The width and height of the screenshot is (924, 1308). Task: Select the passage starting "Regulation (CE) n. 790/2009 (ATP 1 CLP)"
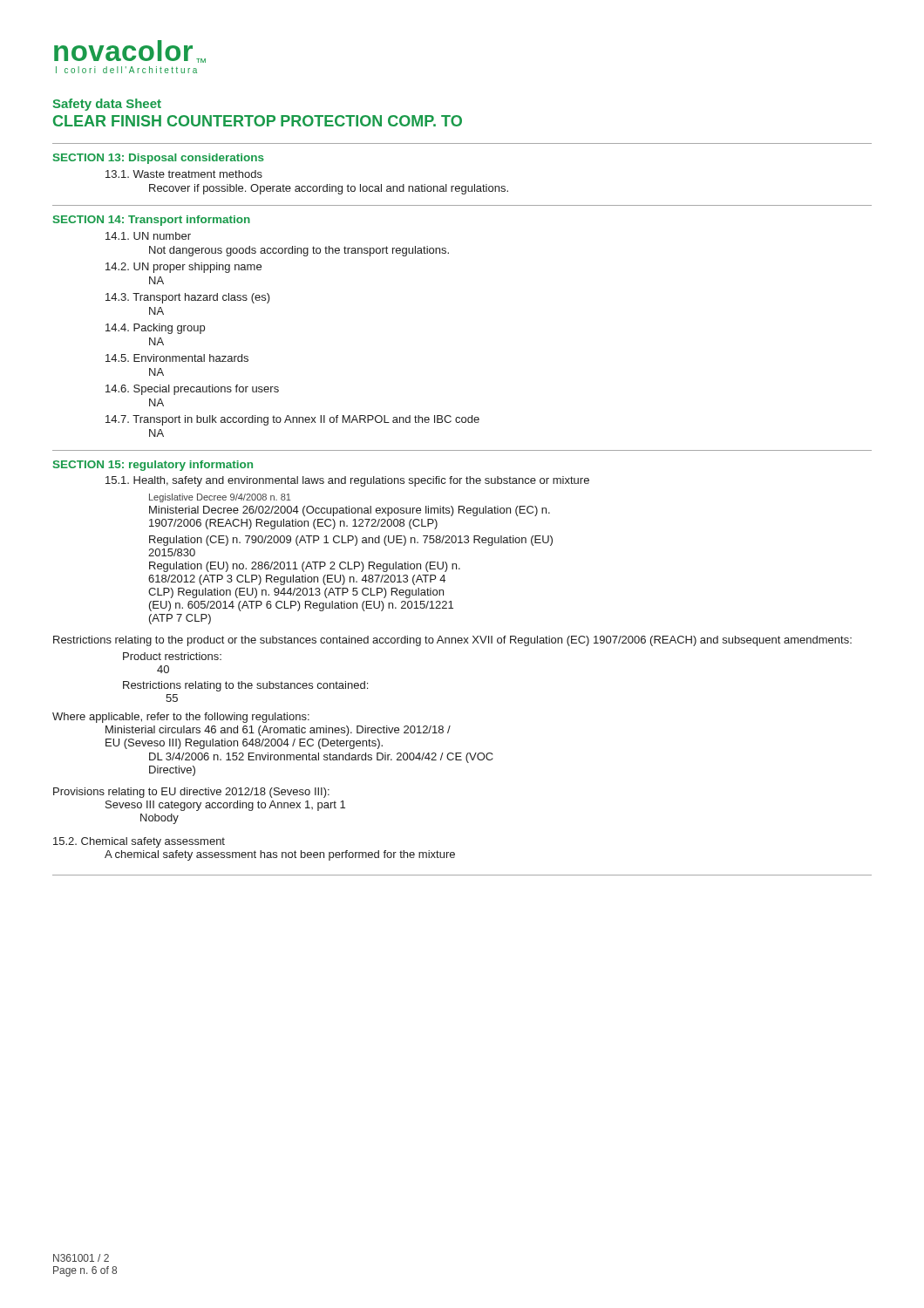tap(351, 579)
